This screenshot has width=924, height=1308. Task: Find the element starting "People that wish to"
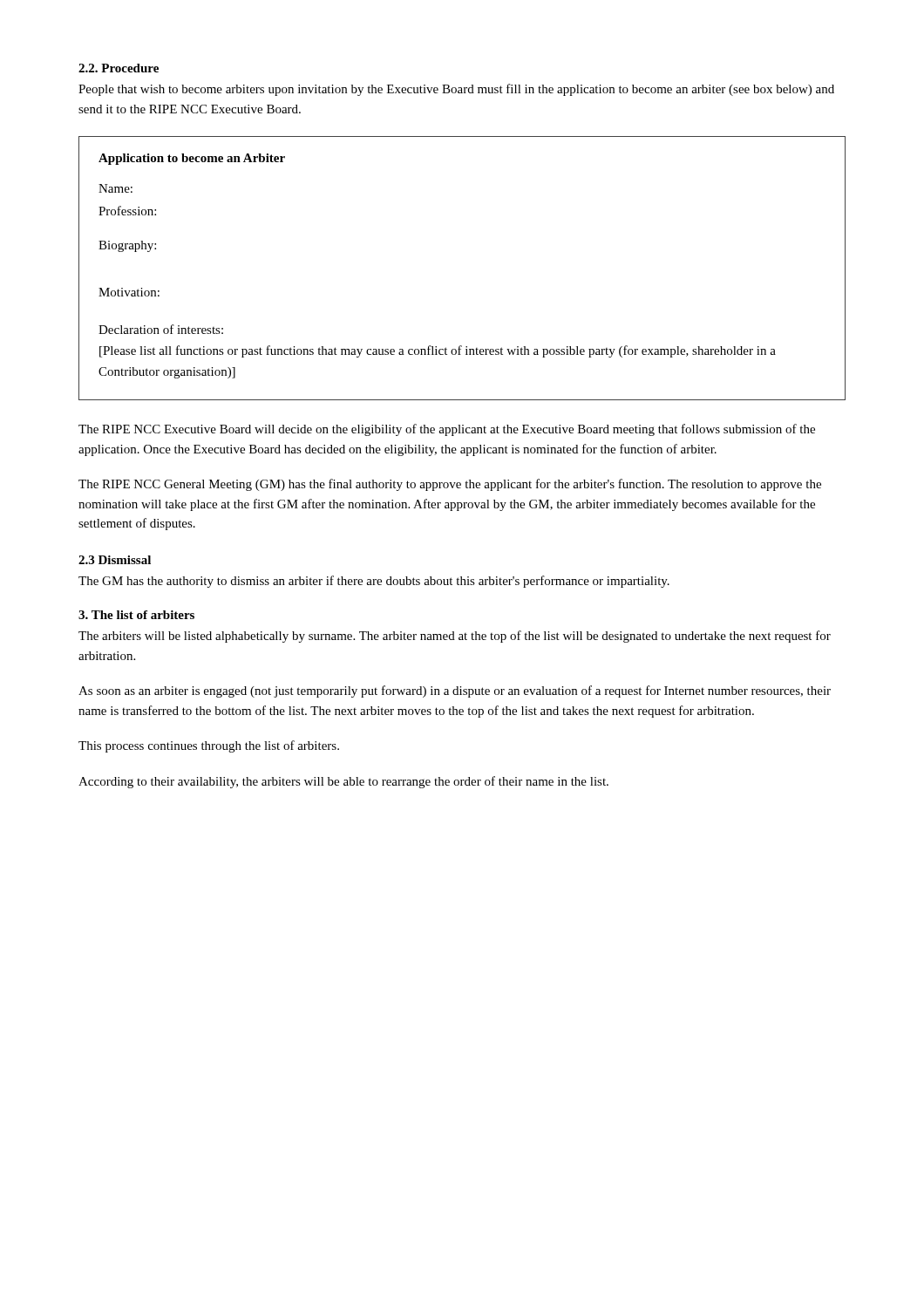[456, 99]
